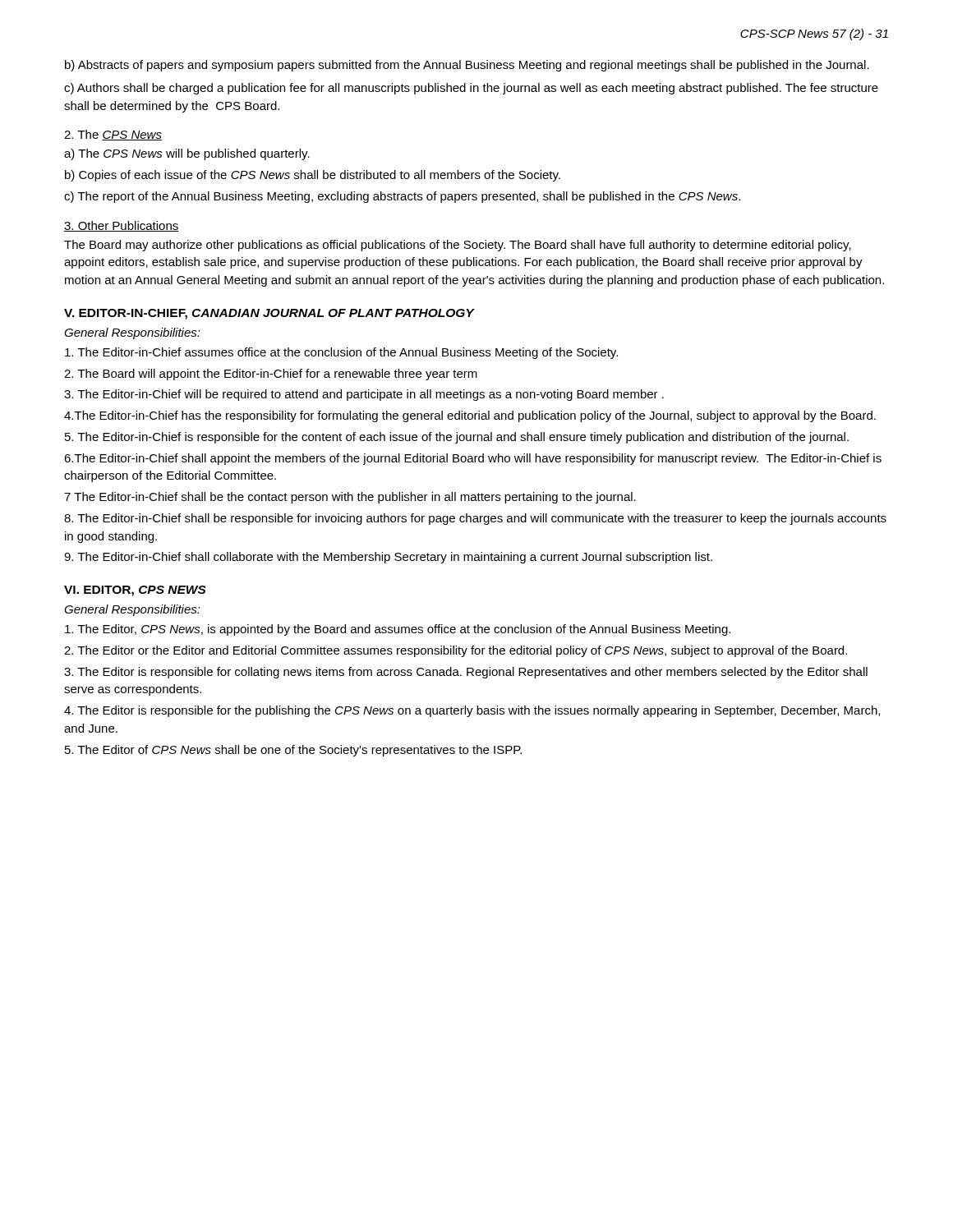953x1232 pixels.
Task: Select the region starting "c) Authors shall be charged a publication"
Action: (x=471, y=96)
